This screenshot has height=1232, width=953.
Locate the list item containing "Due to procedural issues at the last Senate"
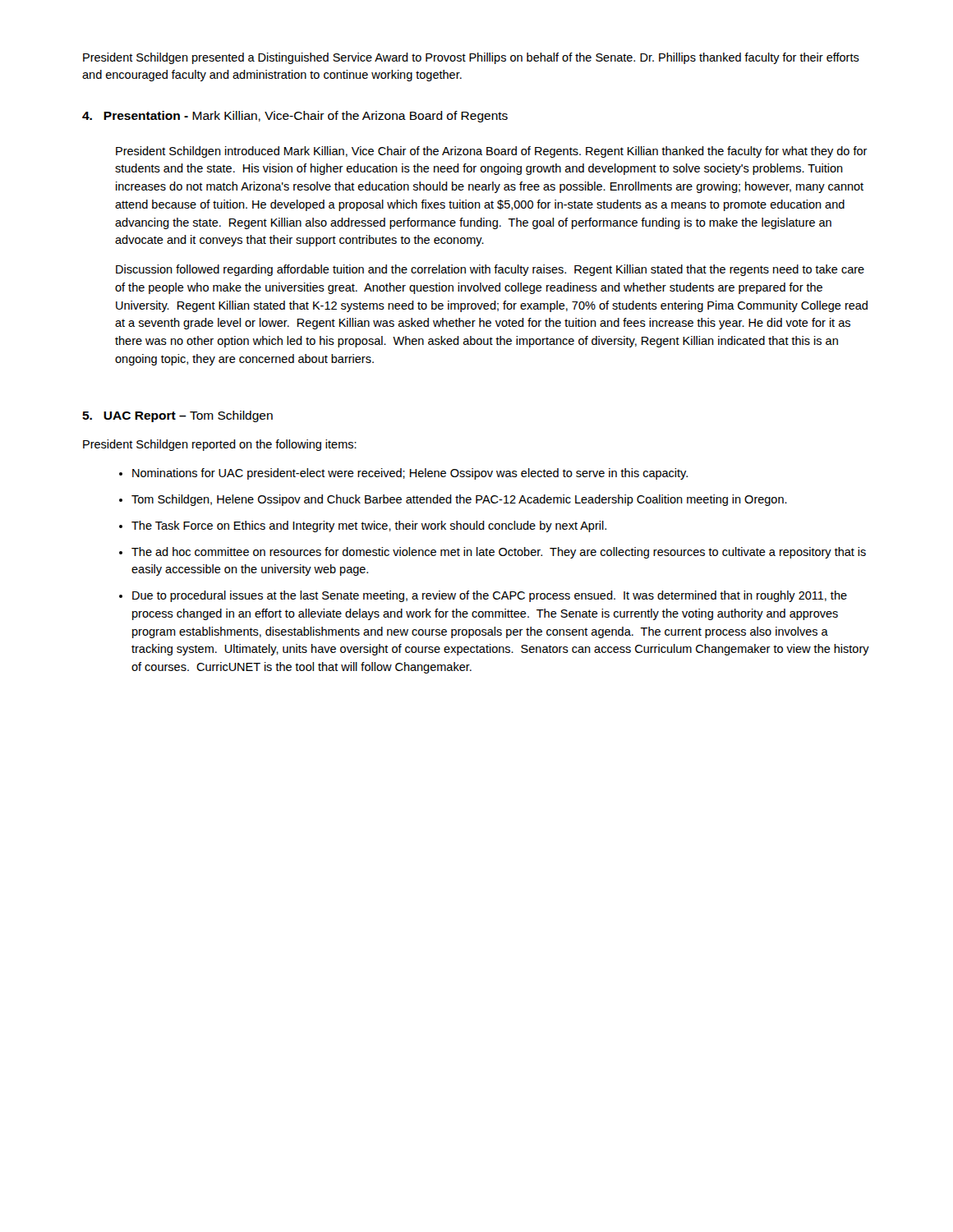tap(500, 631)
